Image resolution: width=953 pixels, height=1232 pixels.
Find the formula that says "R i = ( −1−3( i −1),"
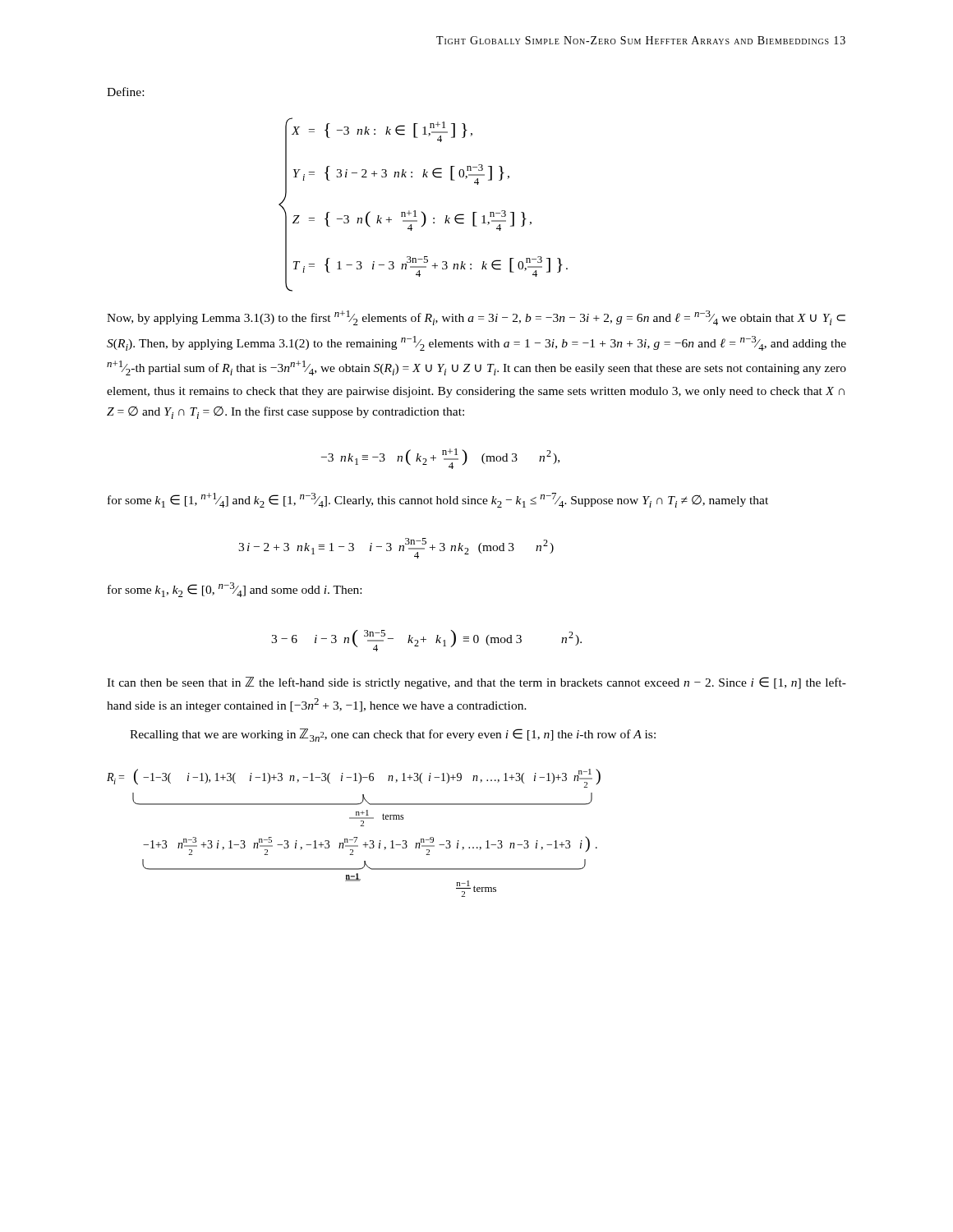(354, 778)
